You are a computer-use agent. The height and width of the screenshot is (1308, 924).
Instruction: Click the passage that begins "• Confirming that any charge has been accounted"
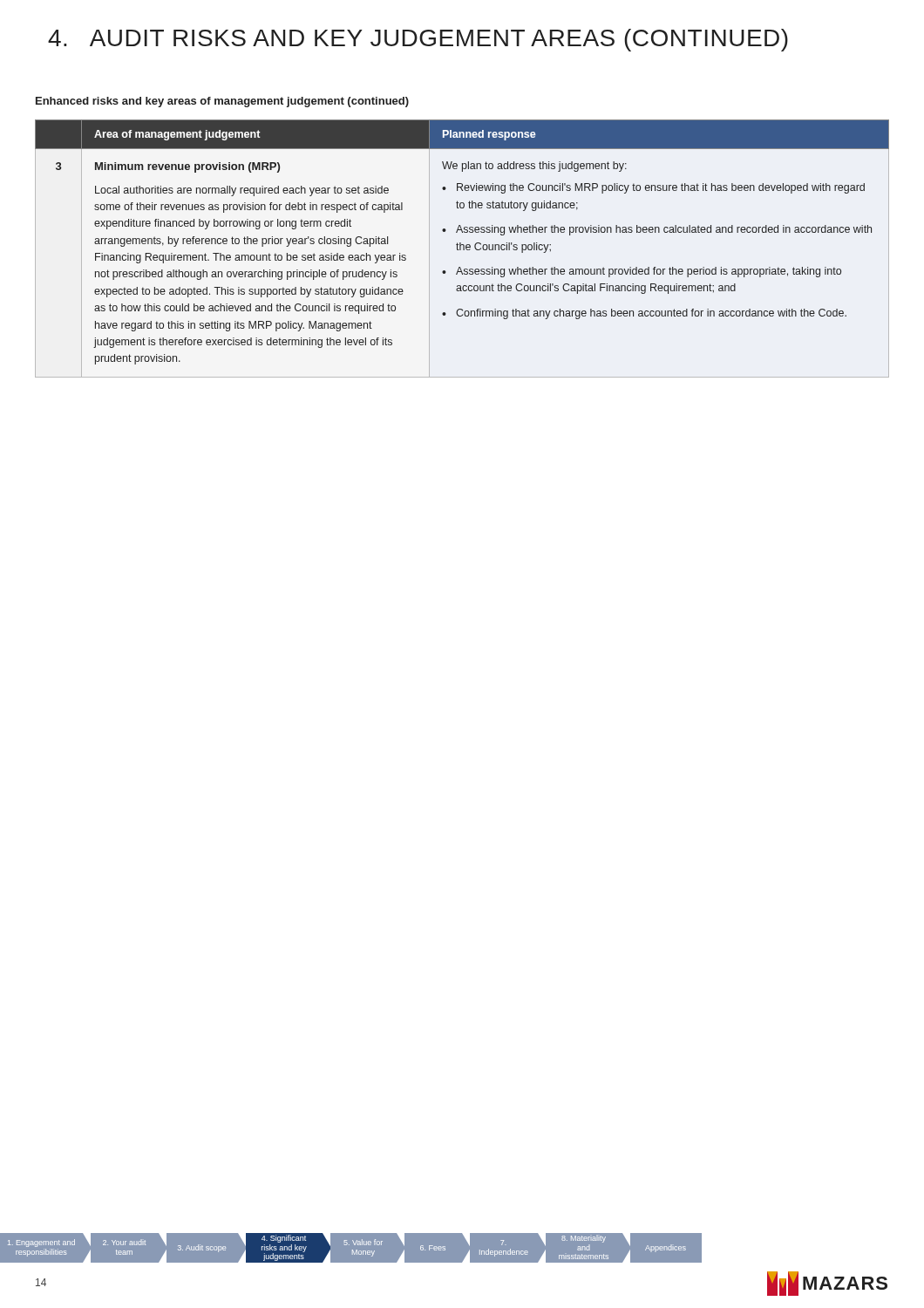point(645,313)
